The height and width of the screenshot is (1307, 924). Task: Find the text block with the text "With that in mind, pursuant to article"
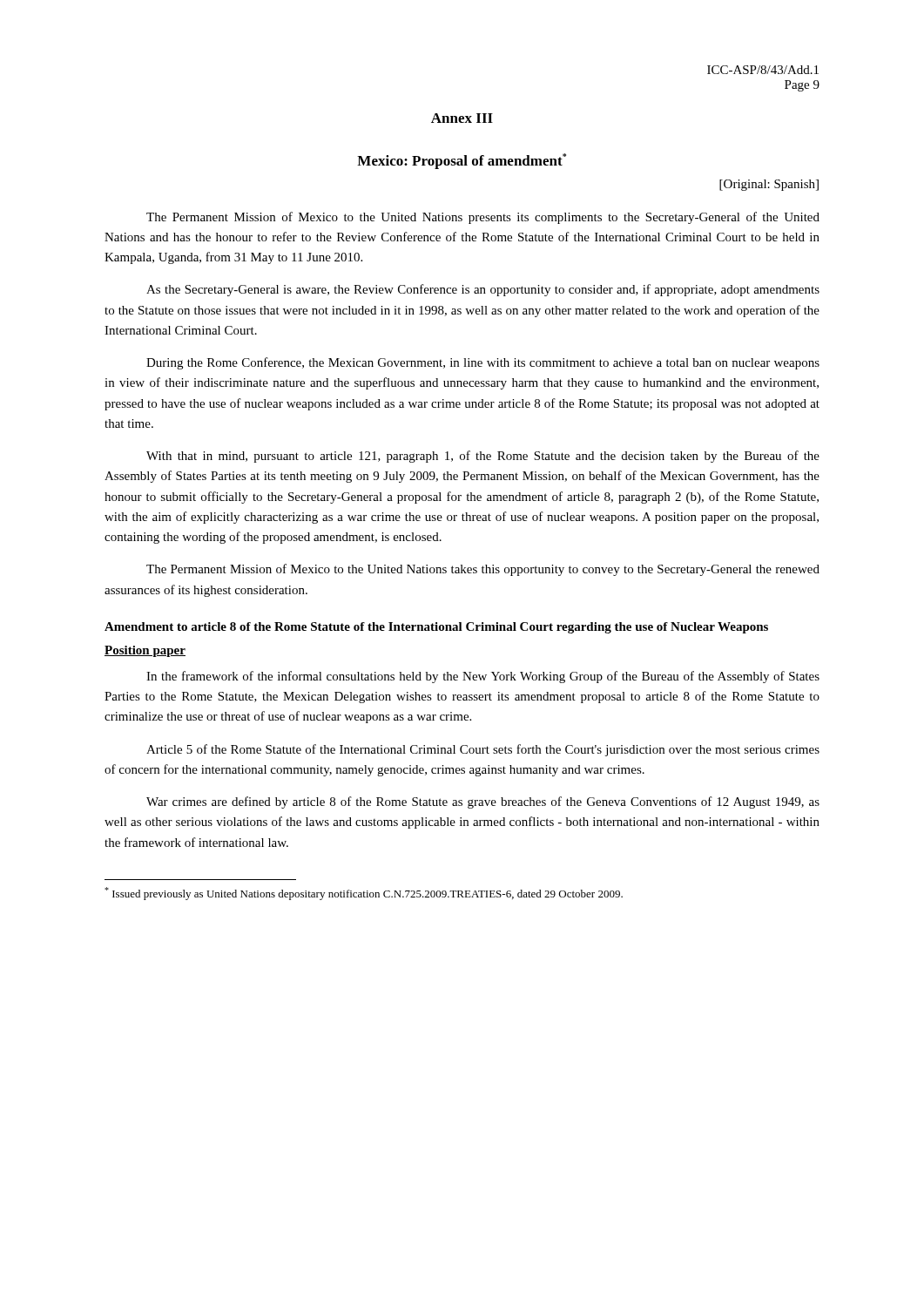point(462,496)
